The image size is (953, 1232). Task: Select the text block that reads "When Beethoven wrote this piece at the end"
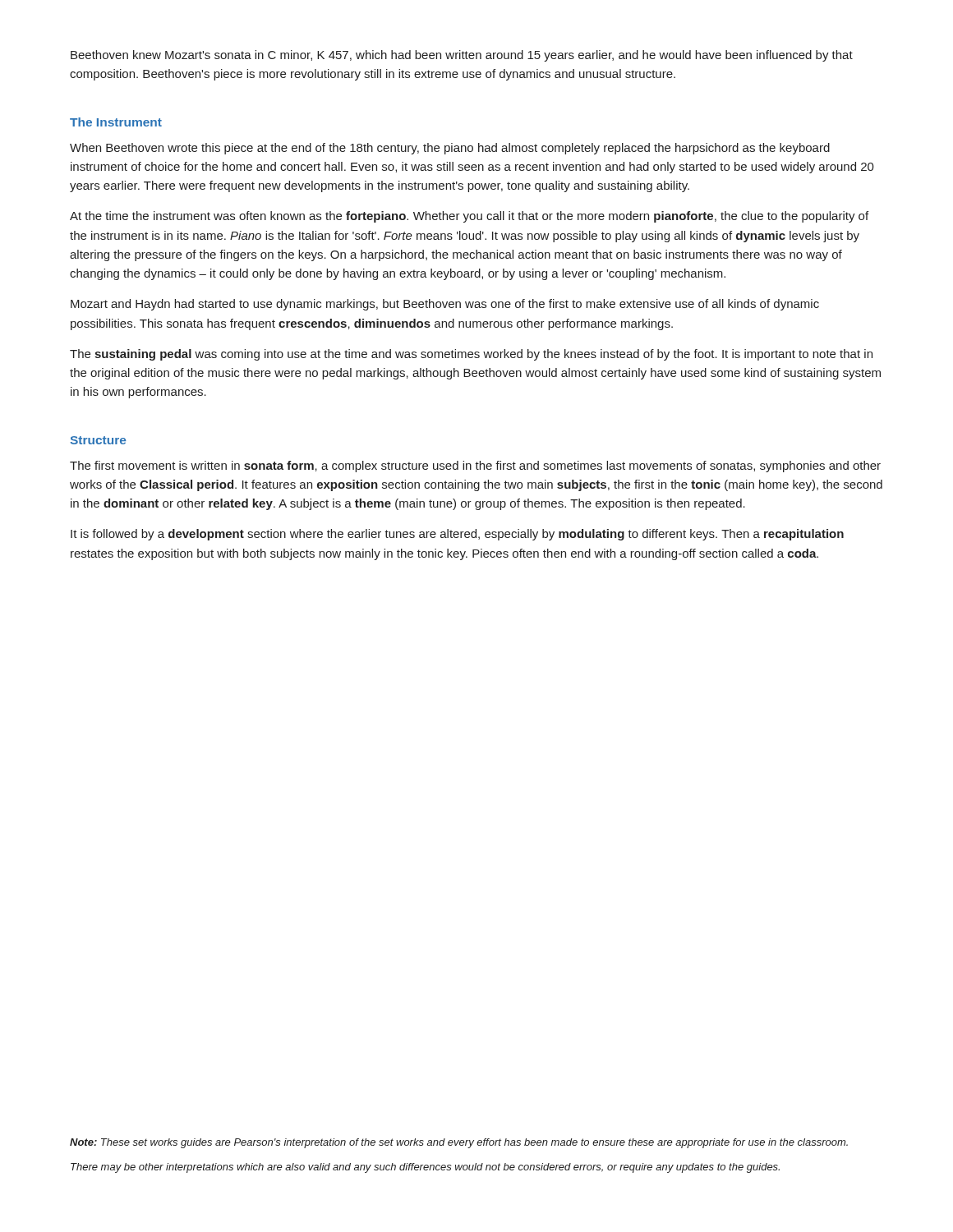(472, 166)
